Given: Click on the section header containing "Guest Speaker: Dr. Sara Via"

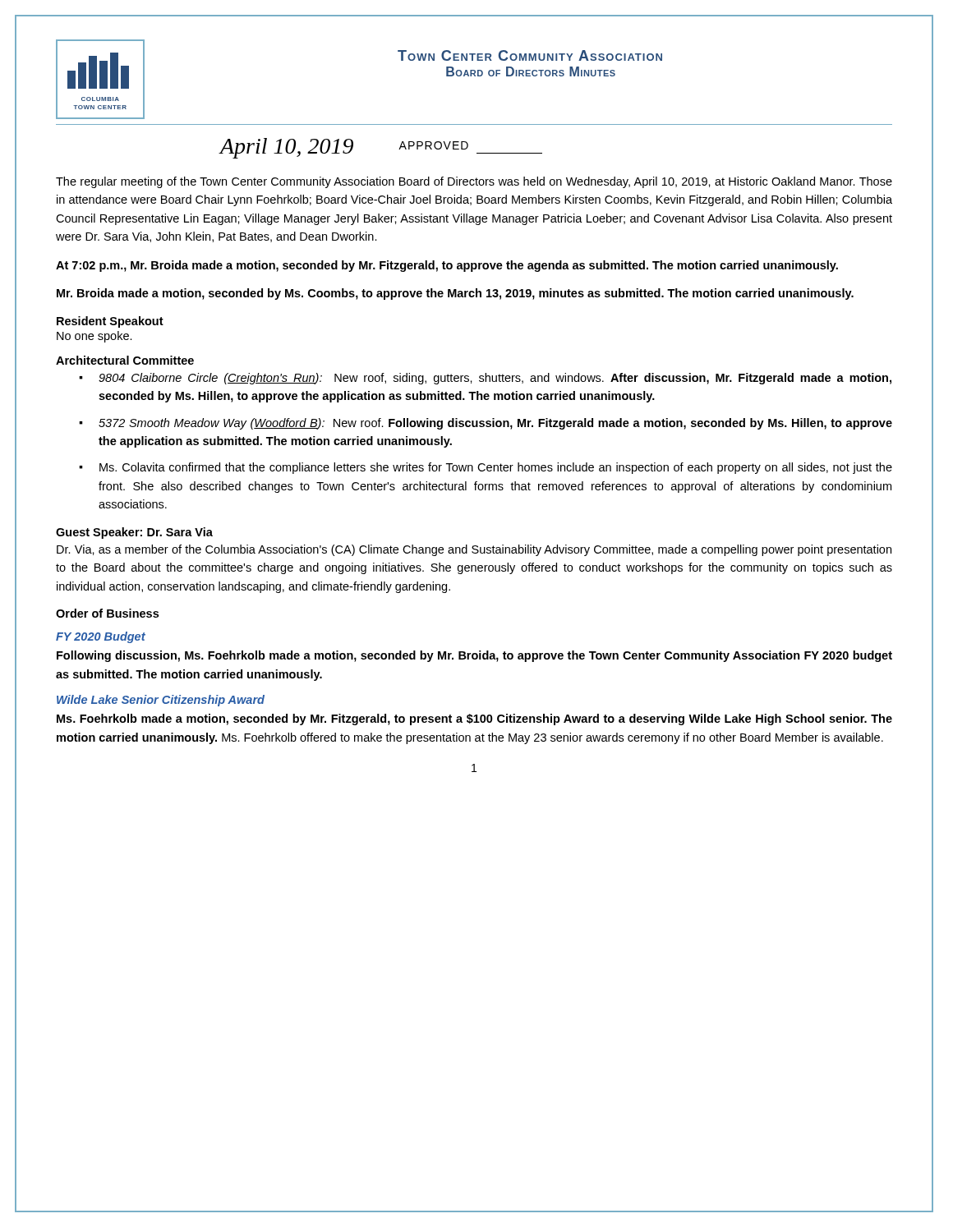Looking at the screenshot, I should coord(134,532).
